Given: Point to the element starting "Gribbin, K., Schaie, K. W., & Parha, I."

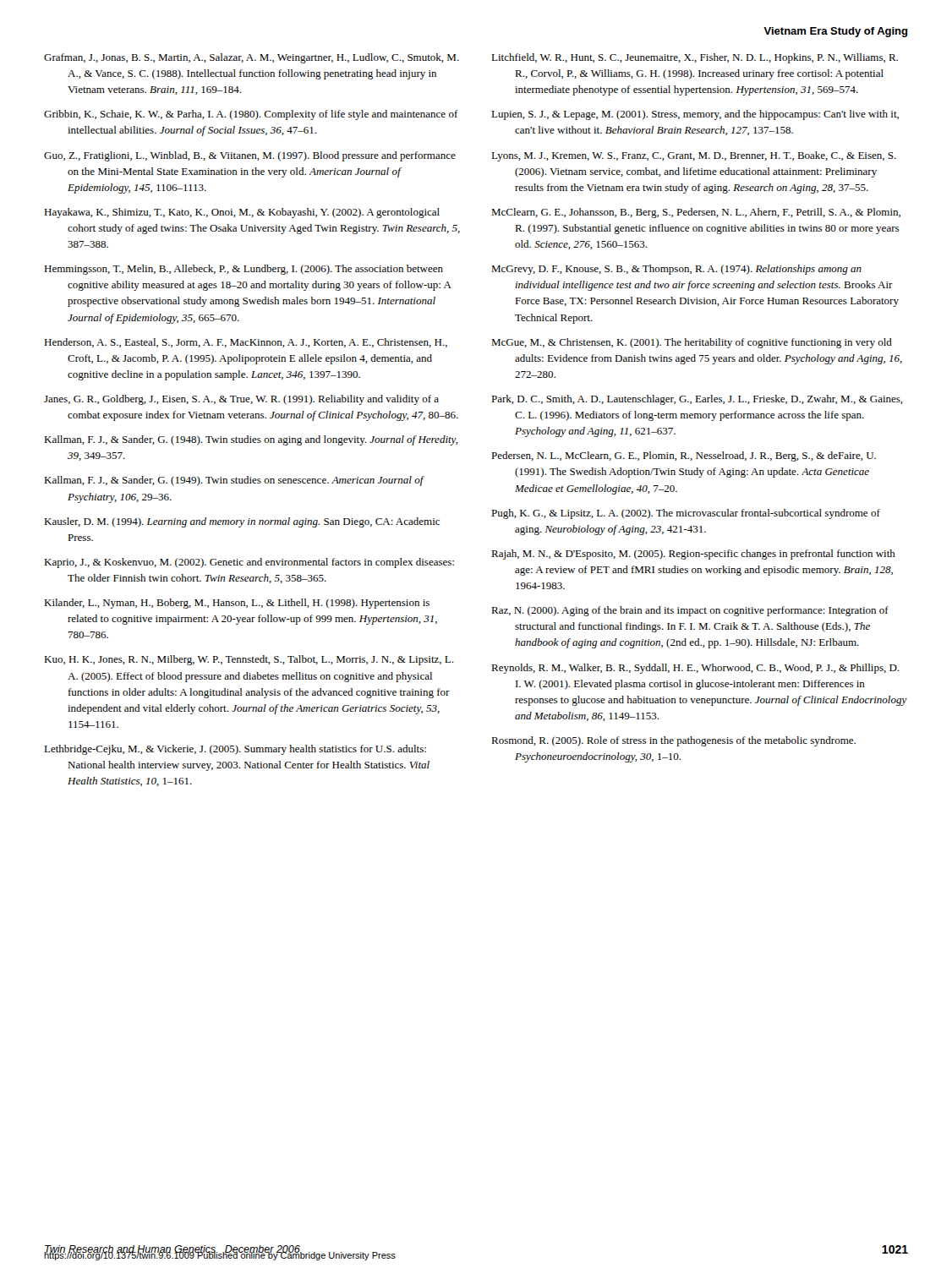Looking at the screenshot, I should [251, 122].
